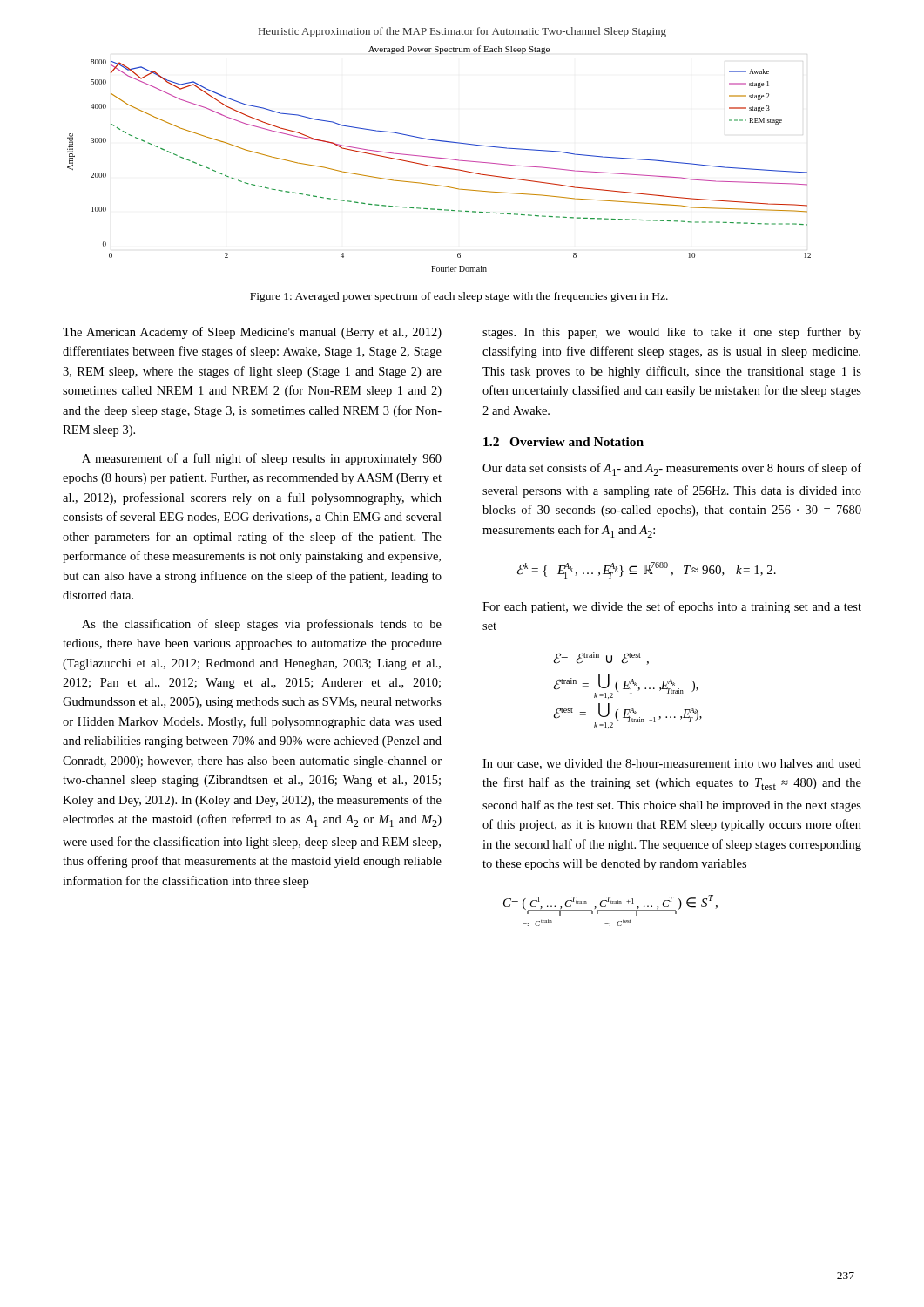Locate the formula containing "C = ( C 1 , …"
The height and width of the screenshot is (1307, 924).
click(x=672, y=908)
